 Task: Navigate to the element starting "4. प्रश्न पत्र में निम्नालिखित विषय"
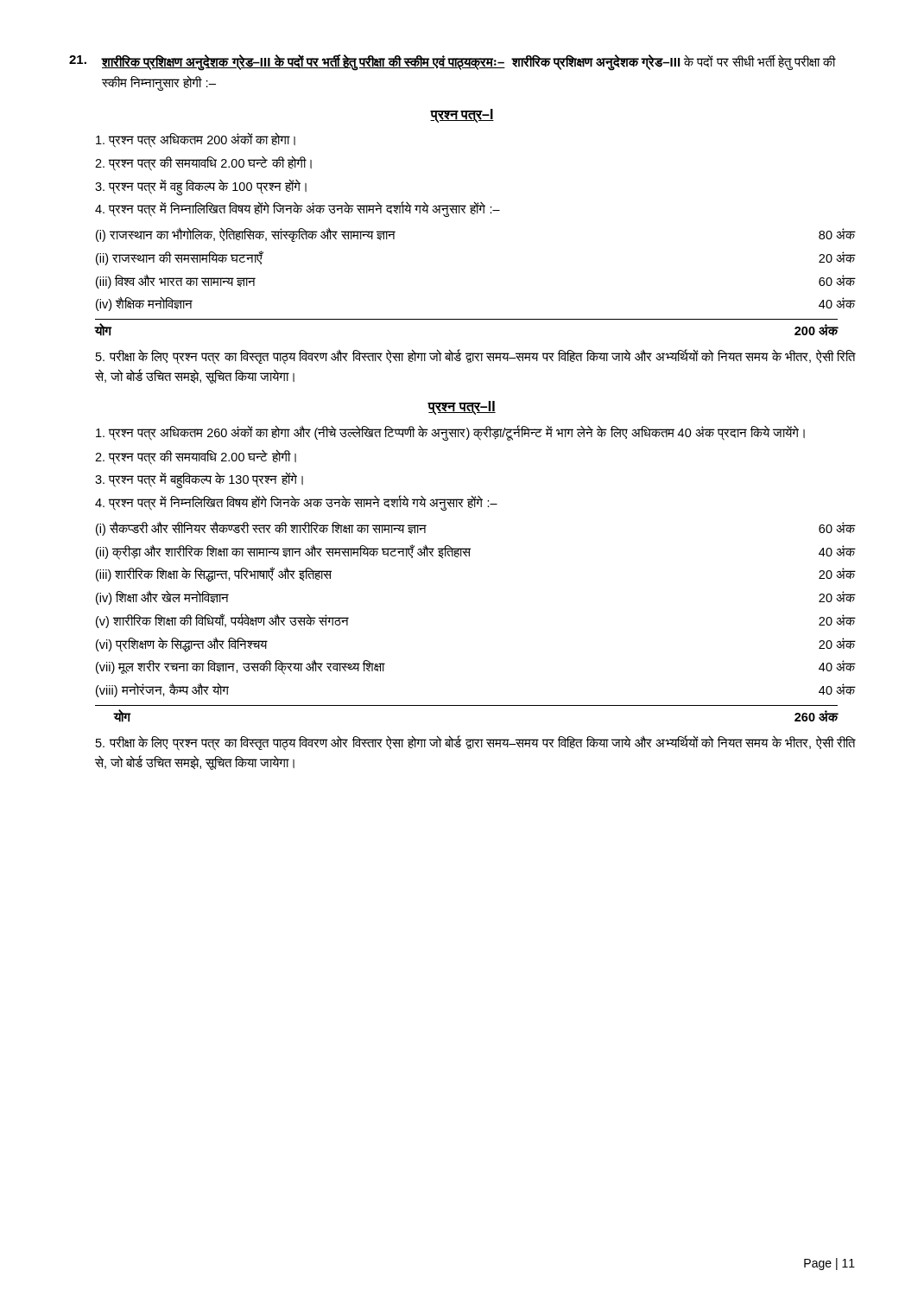[x=297, y=209]
